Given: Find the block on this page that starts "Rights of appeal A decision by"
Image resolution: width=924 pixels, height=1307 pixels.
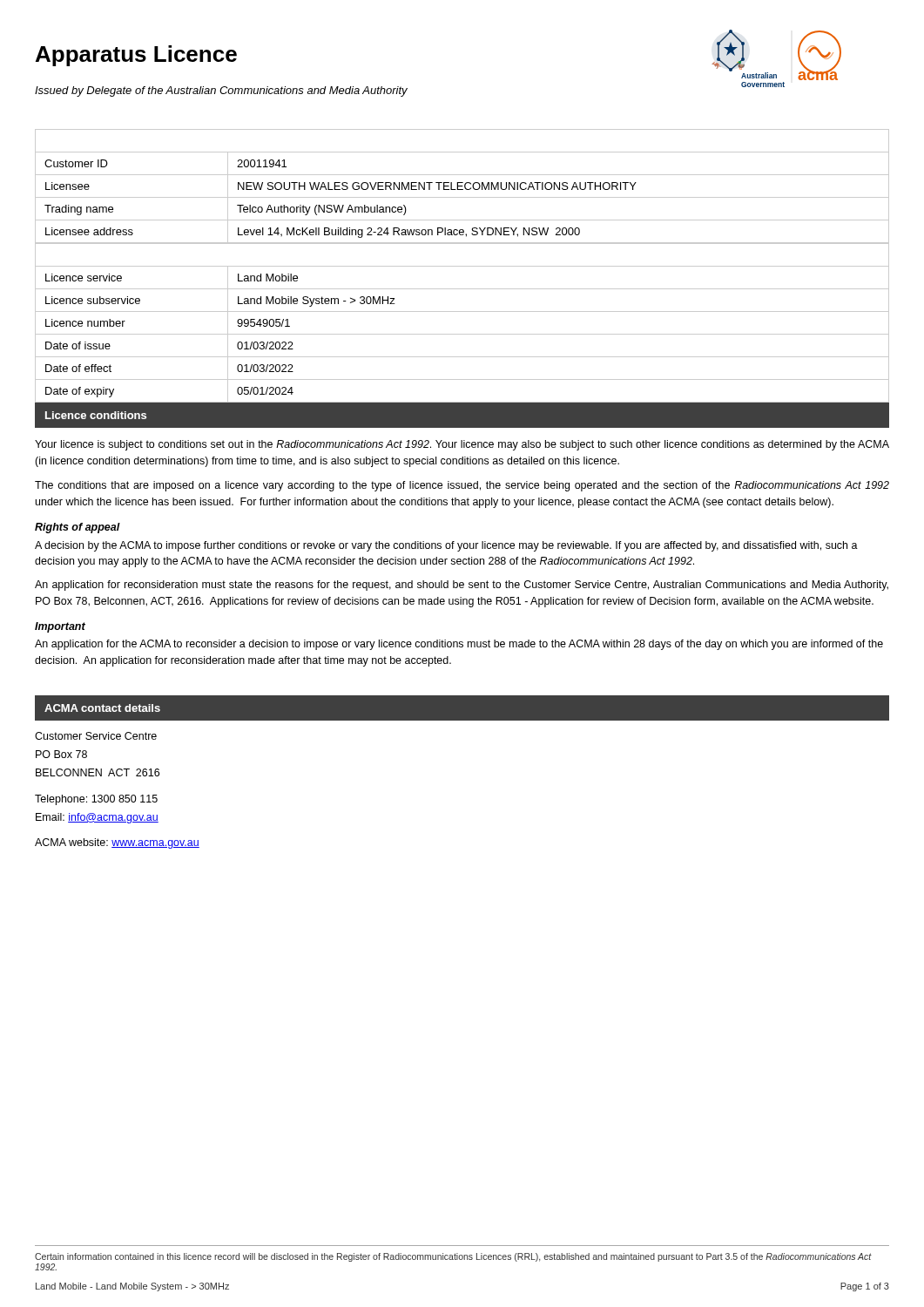Looking at the screenshot, I should point(462,543).
